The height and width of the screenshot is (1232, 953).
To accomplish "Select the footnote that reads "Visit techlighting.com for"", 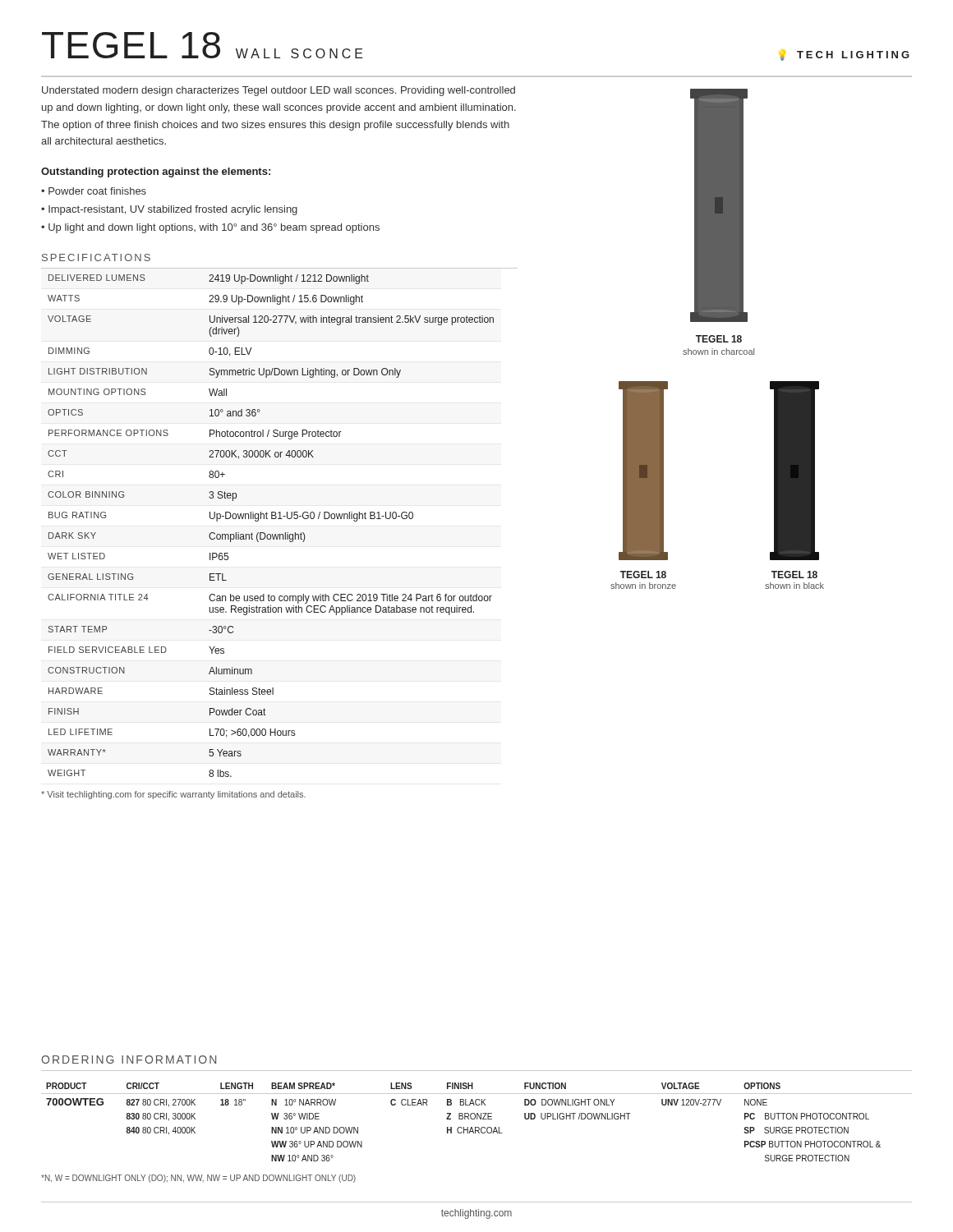I will [174, 795].
